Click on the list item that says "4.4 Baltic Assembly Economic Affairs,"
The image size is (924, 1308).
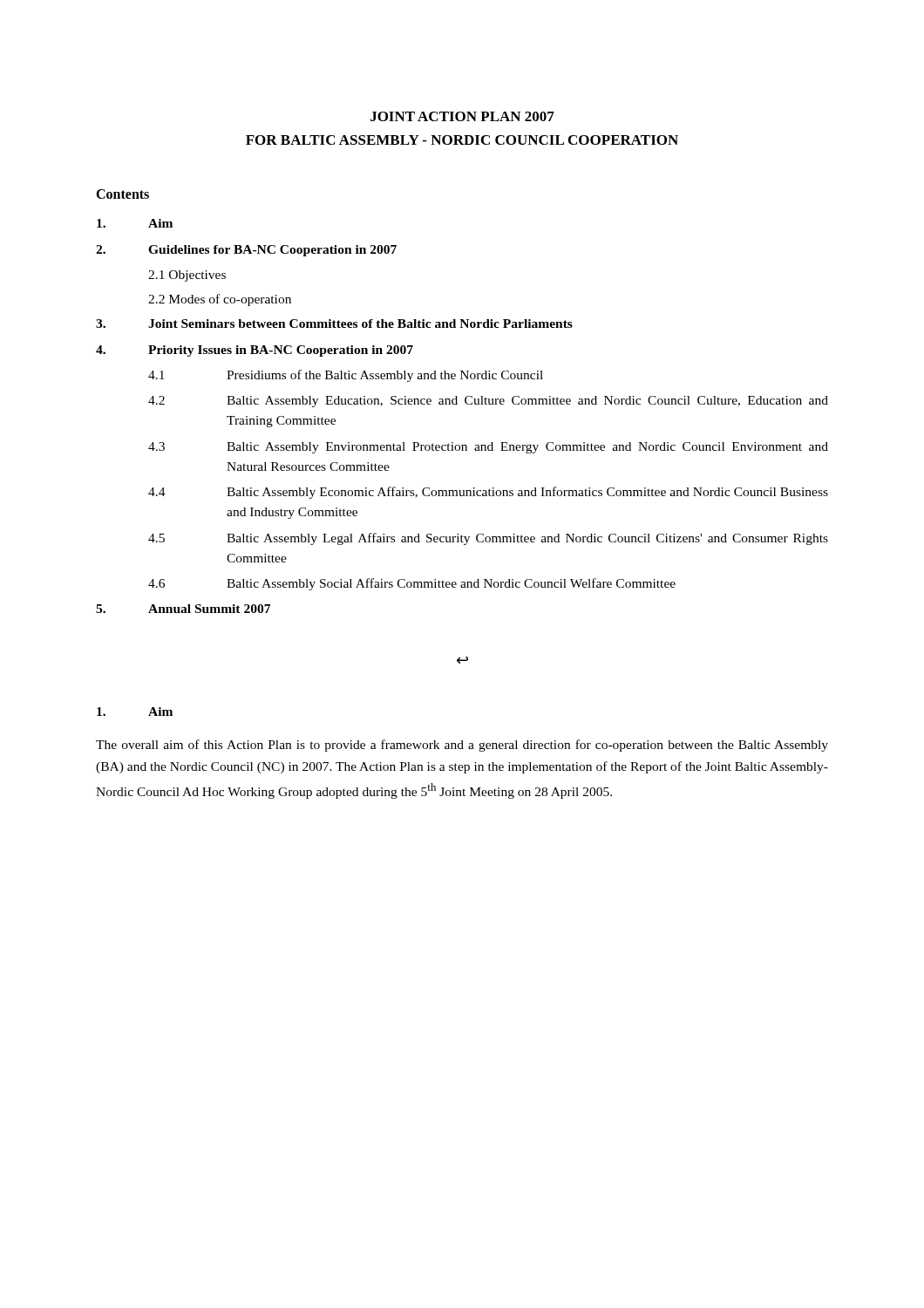click(x=462, y=502)
